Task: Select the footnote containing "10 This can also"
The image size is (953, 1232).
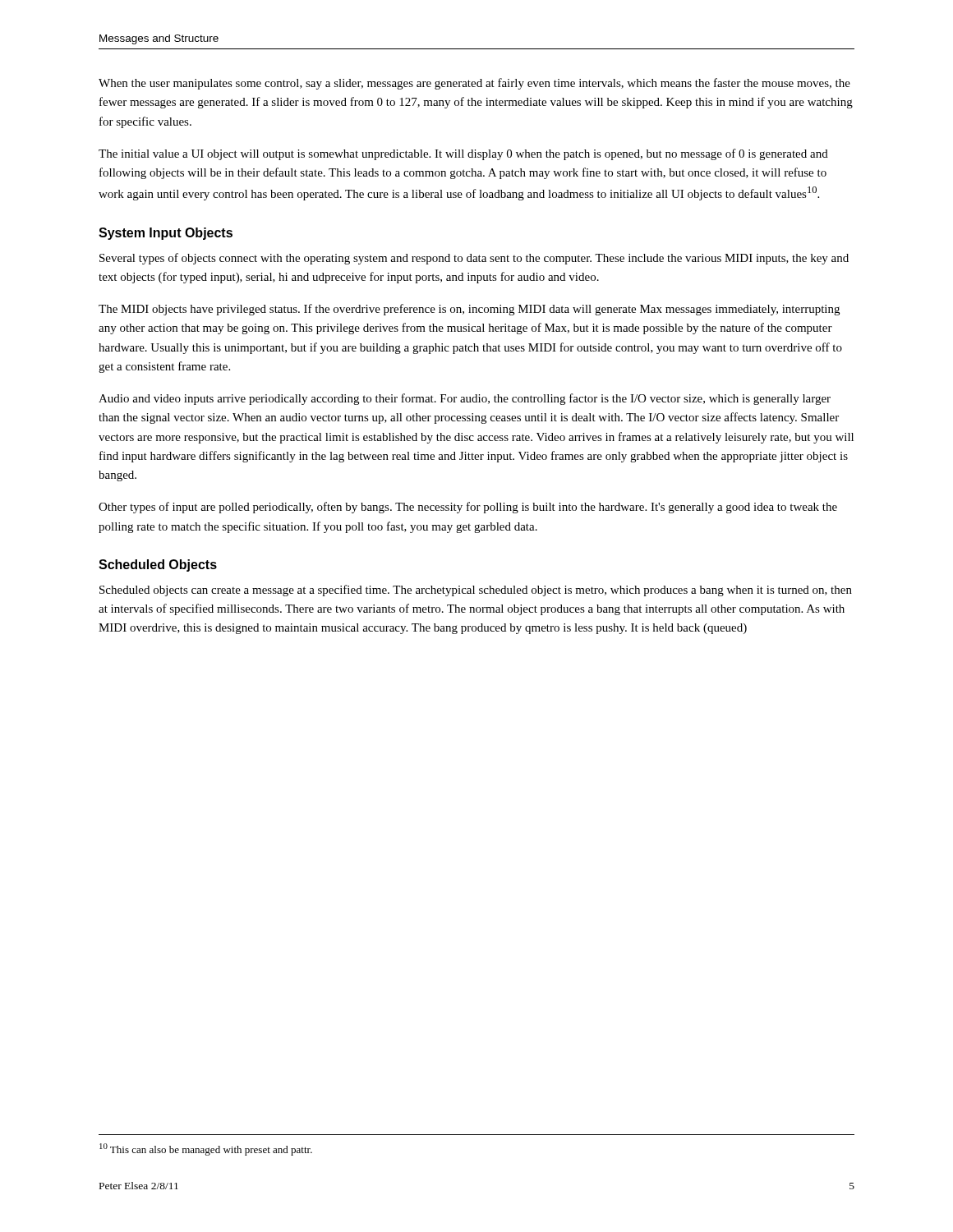Action: (206, 1149)
